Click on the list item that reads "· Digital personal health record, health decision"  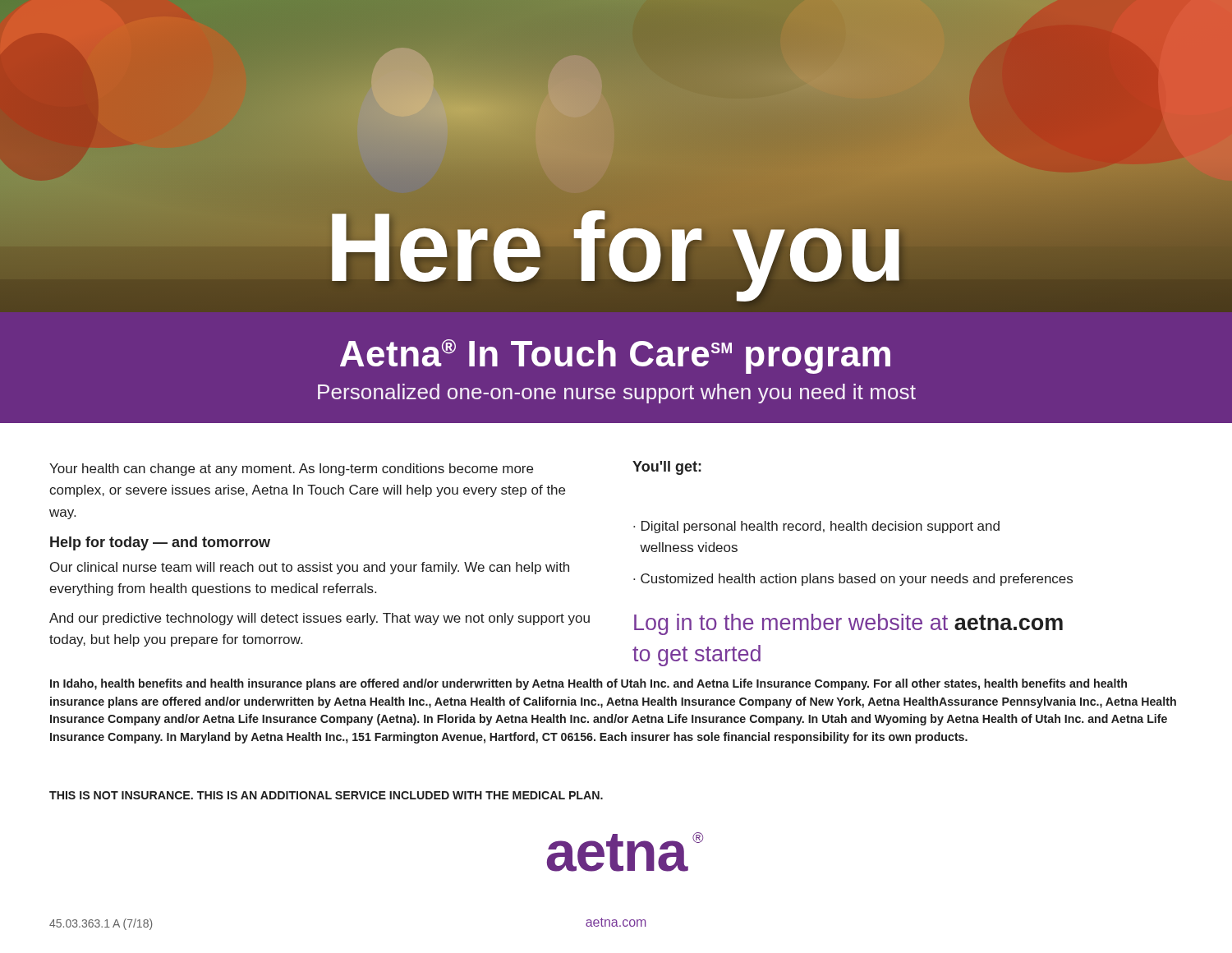coord(816,537)
